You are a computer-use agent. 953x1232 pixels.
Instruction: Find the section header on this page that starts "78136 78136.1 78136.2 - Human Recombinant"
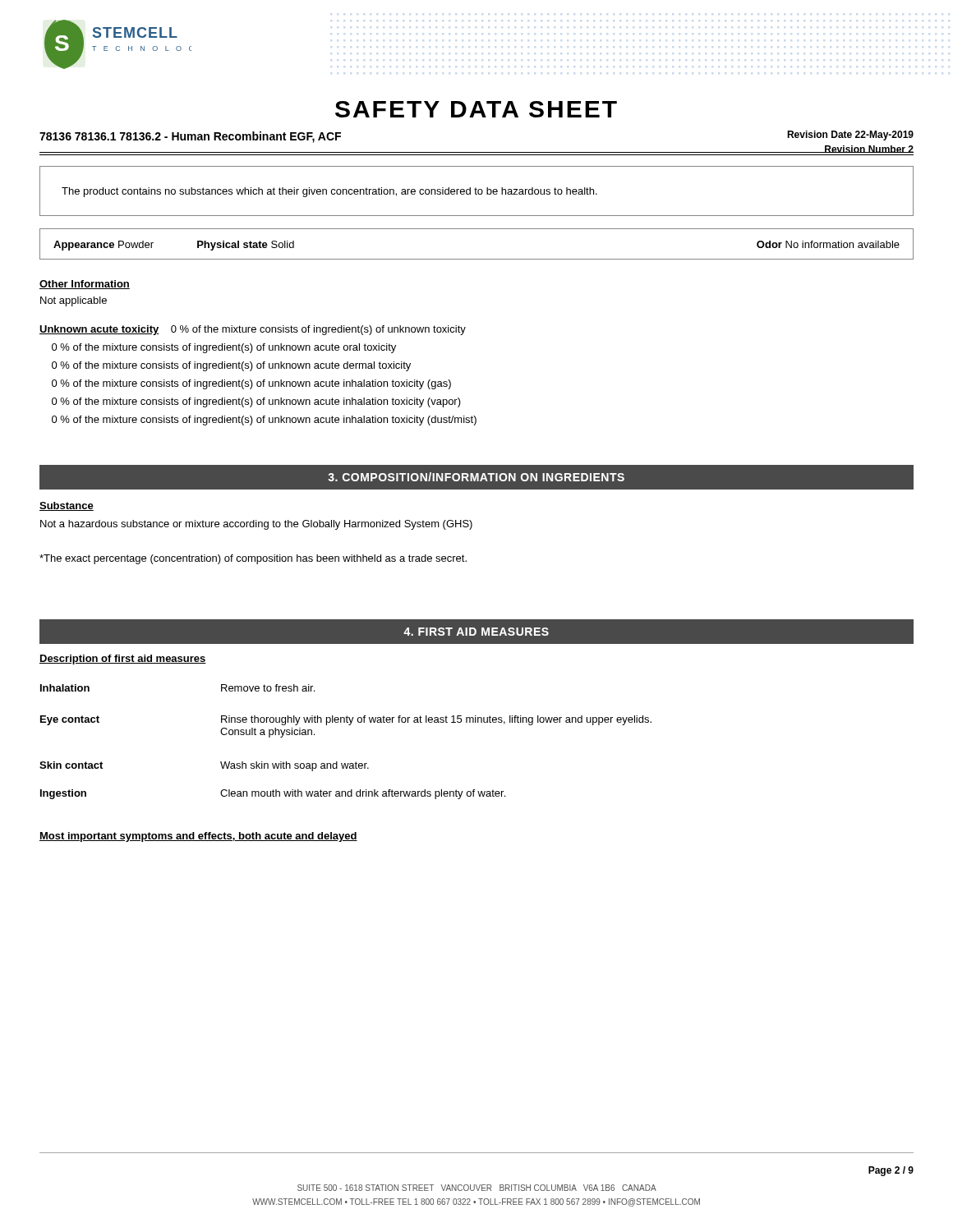(x=190, y=136)
